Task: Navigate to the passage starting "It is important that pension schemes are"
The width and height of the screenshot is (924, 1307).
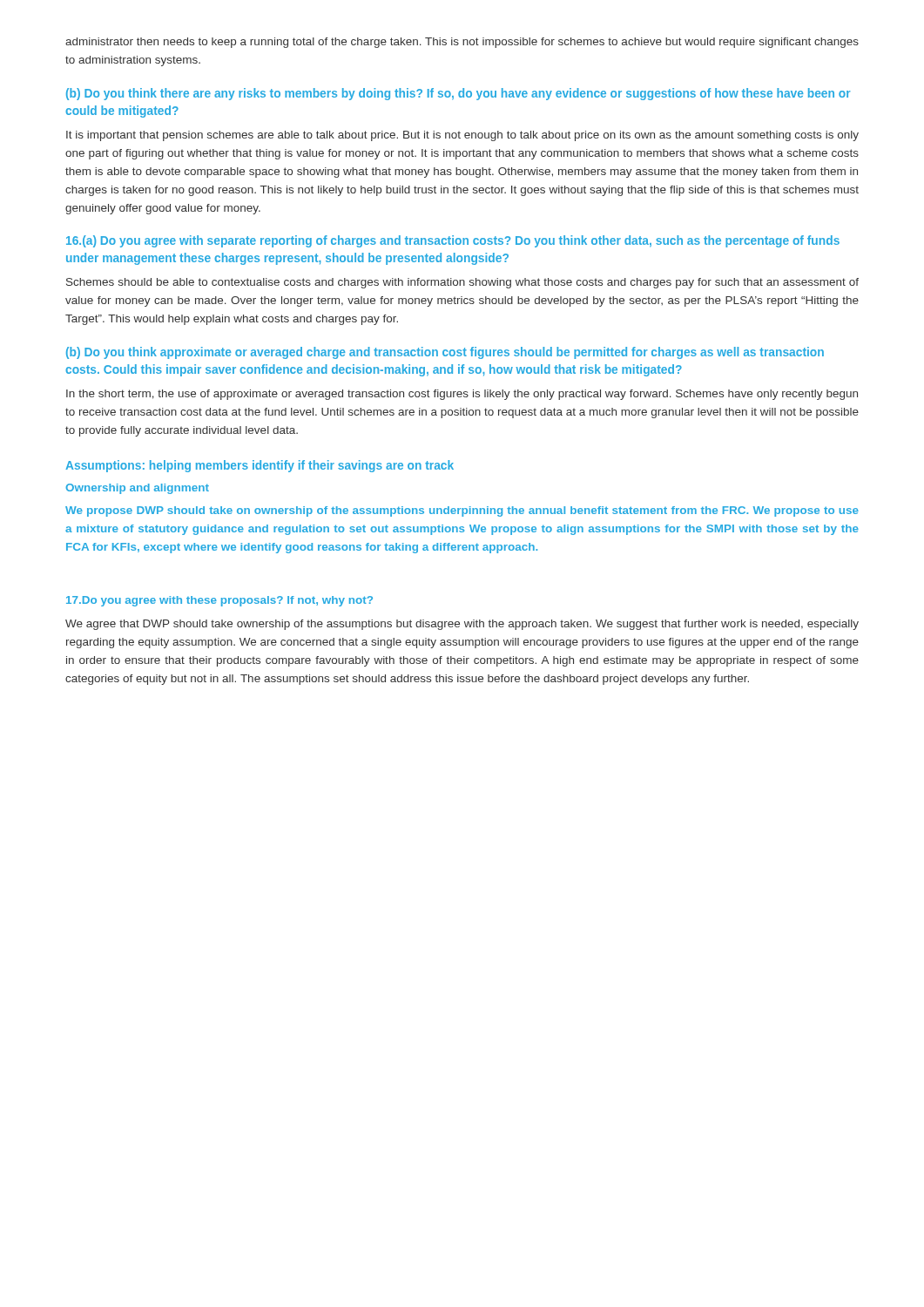Action: [x=462, y=171]
